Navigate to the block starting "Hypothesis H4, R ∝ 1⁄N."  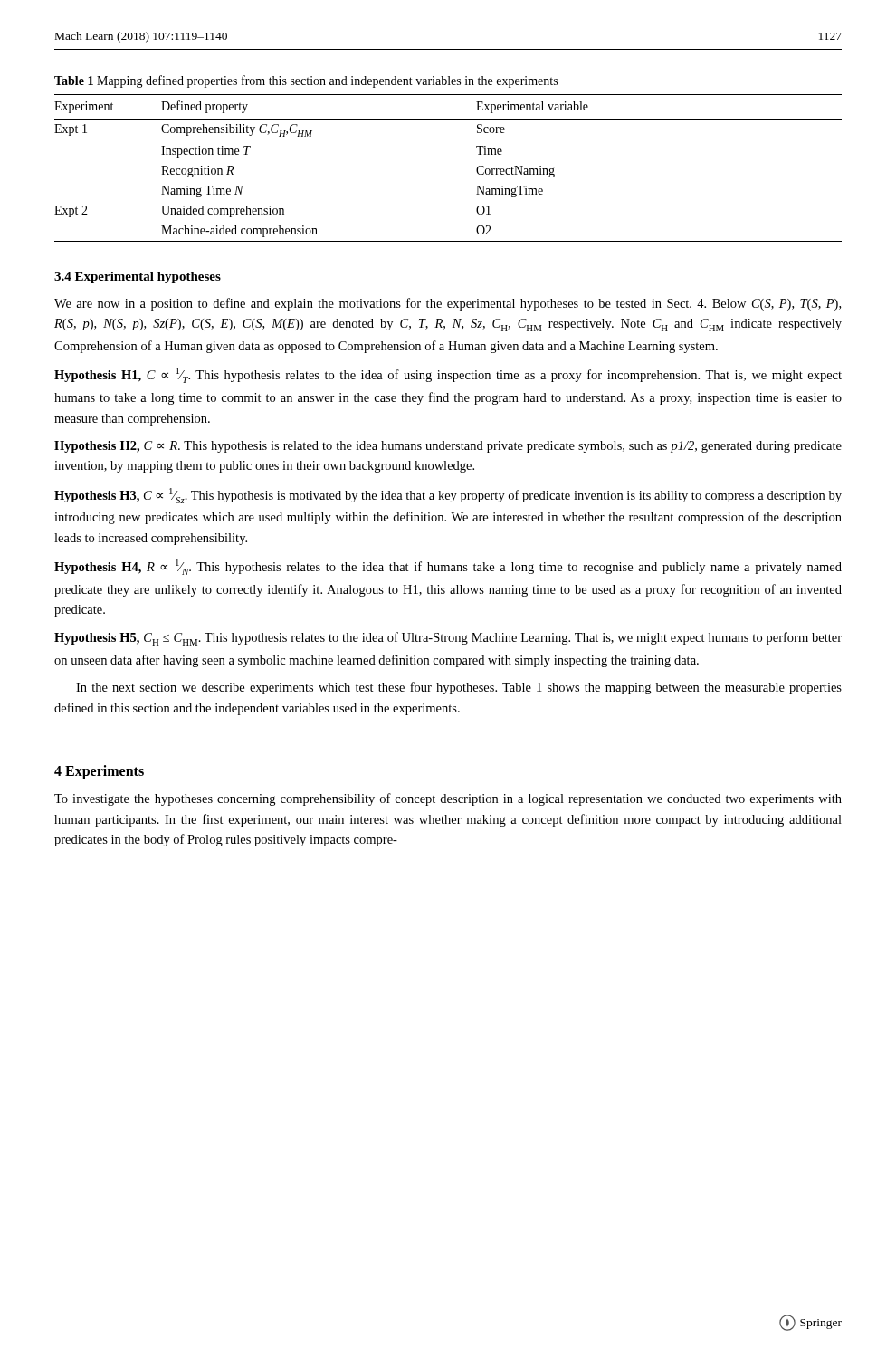click(x=448, y=587)
